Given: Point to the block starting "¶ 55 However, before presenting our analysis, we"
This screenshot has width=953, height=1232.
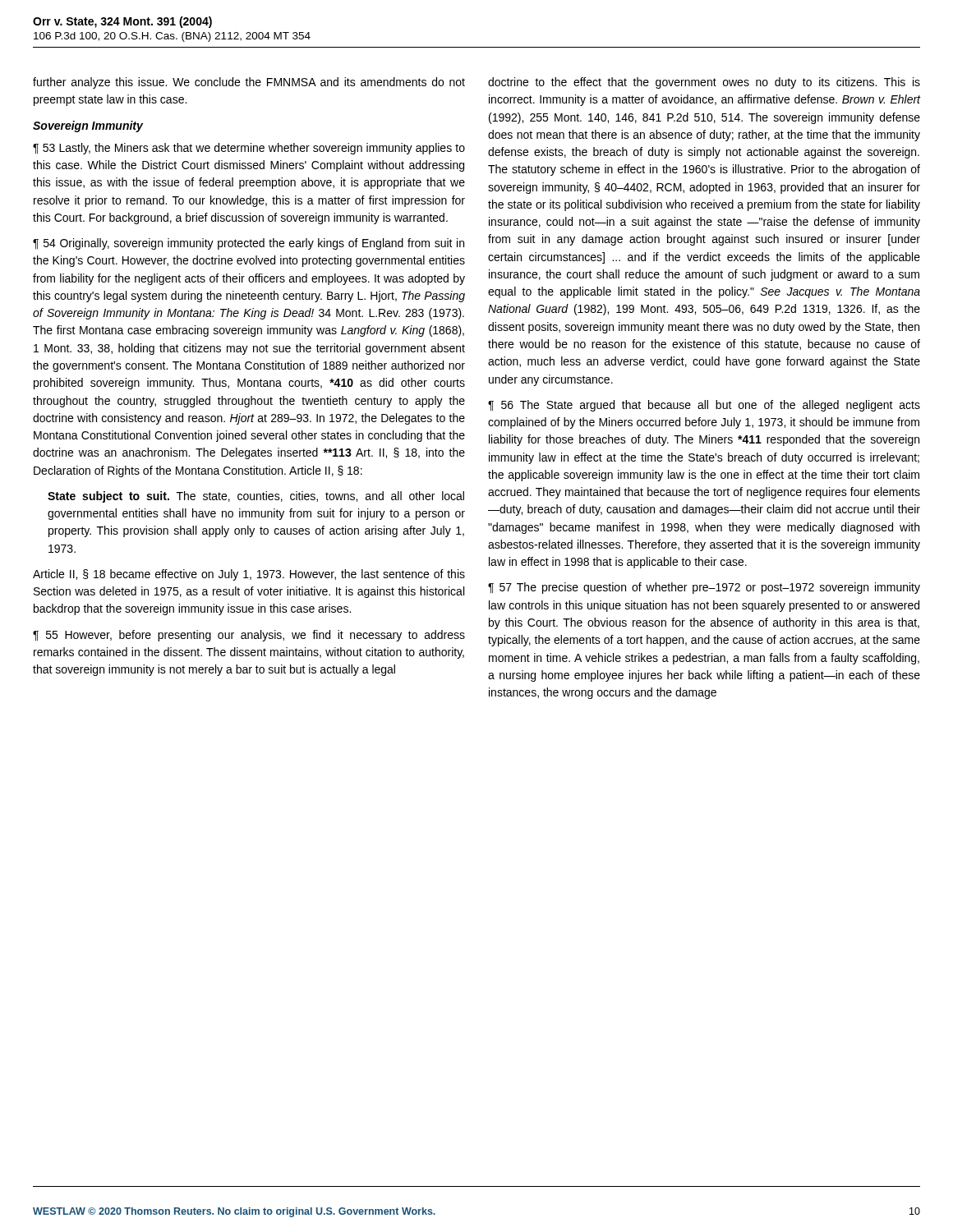Looking at the screenshot, I should click(249, 652).
